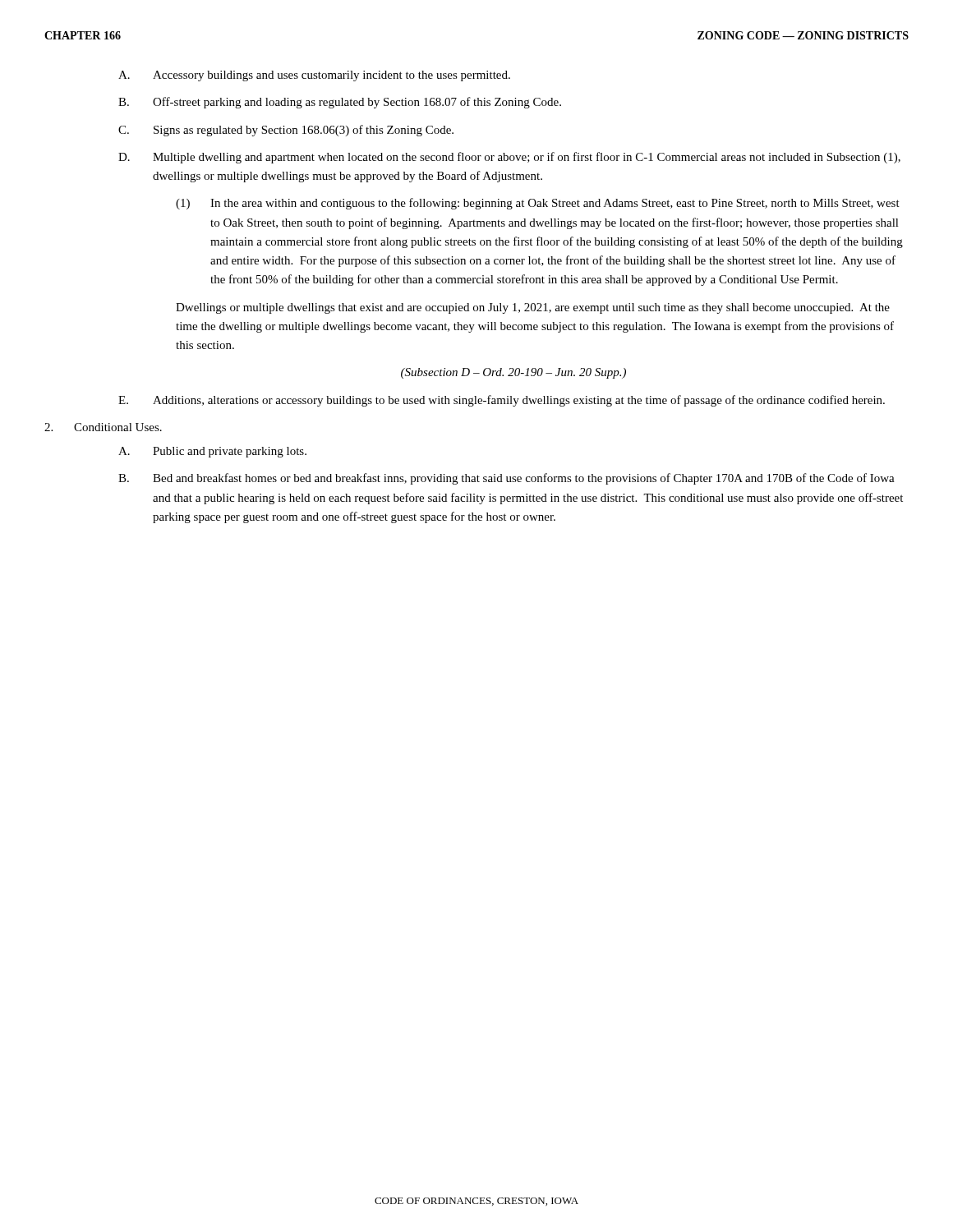Locate the block starting "A.Public and private parking lots."
The width and height of the screenshot is (953, 1232).
212,452
